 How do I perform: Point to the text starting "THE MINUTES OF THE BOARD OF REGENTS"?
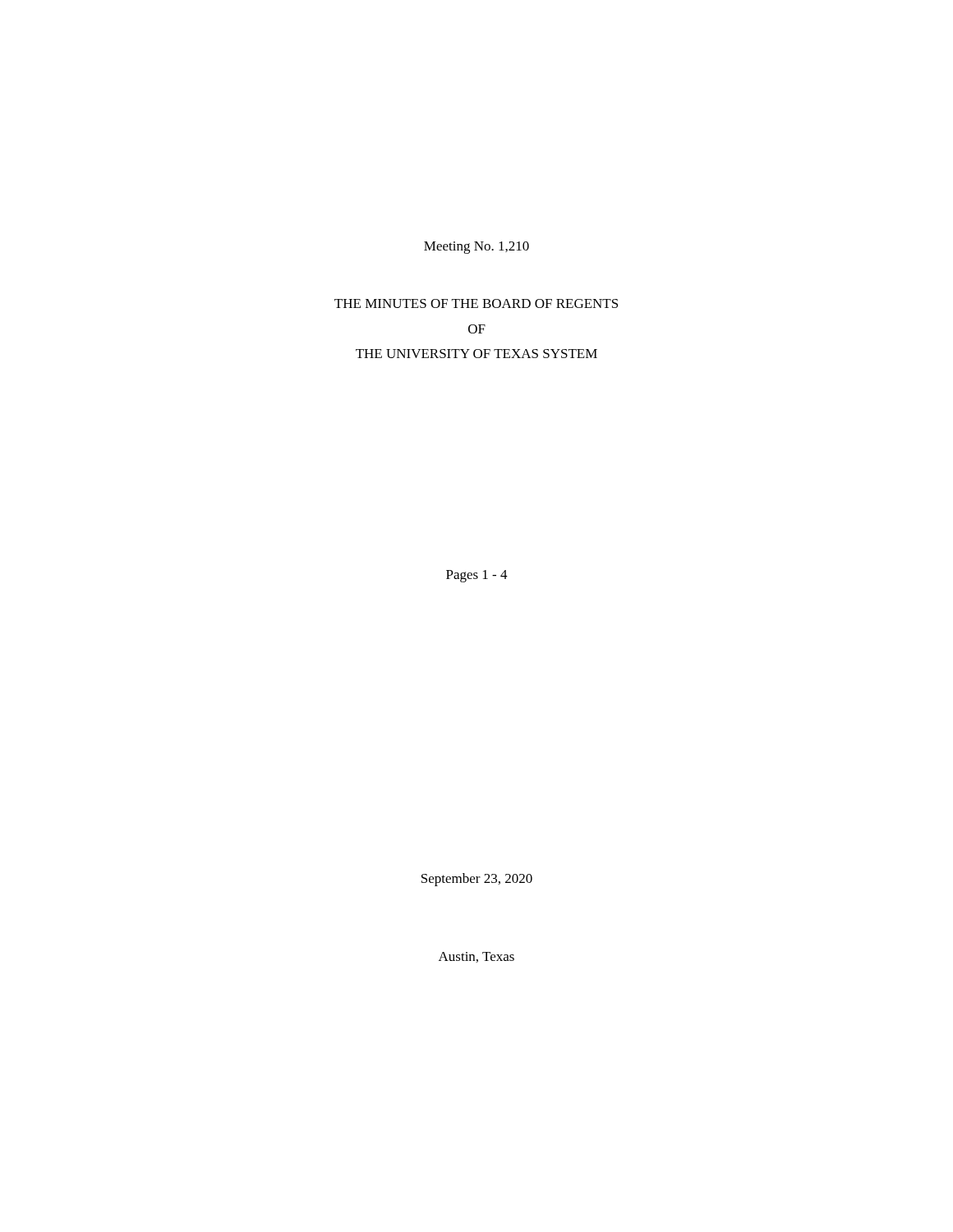tap(476, 329)
